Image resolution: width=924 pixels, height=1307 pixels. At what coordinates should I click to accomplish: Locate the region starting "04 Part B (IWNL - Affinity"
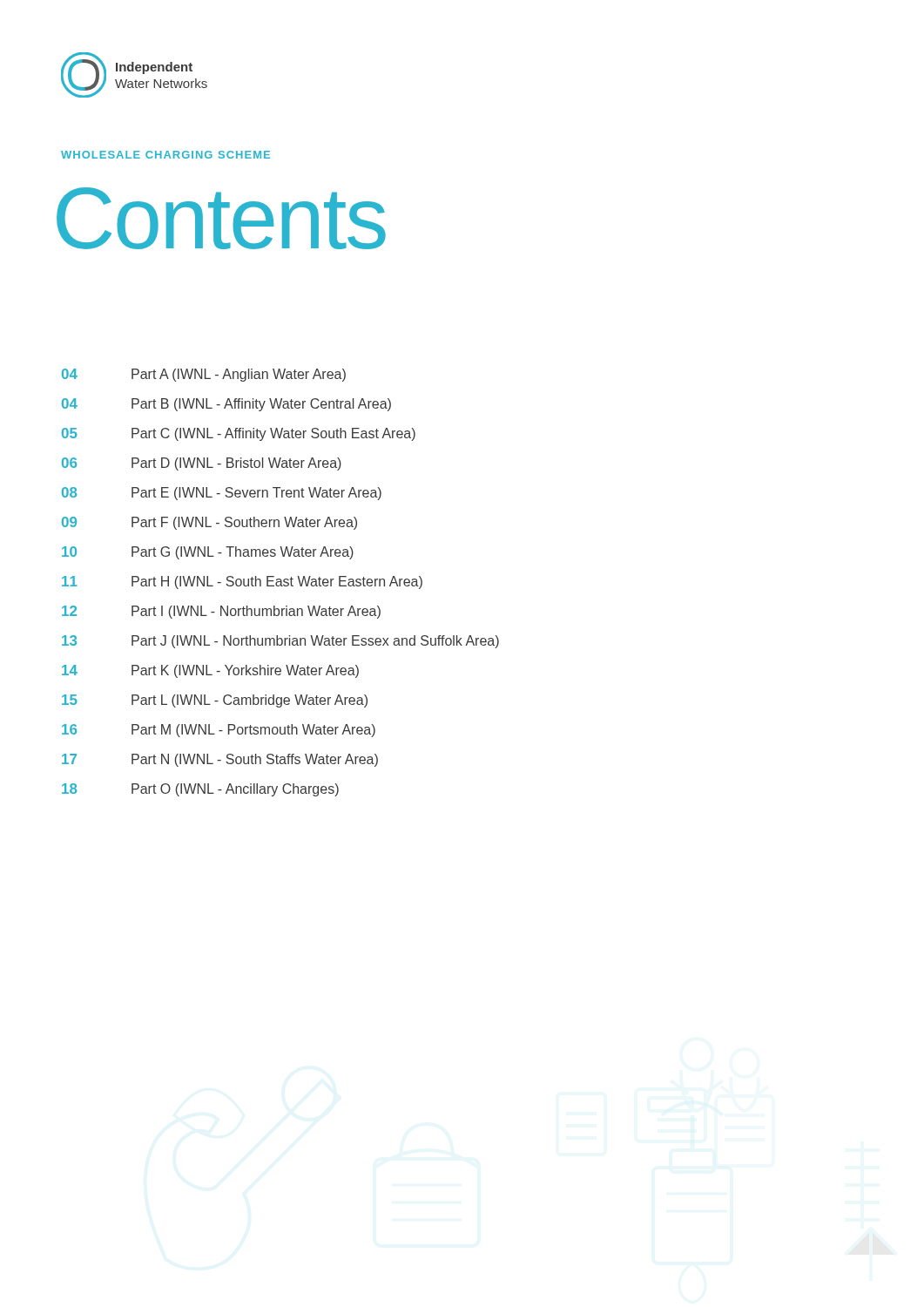pyautogui.click(x=226, y=404)
